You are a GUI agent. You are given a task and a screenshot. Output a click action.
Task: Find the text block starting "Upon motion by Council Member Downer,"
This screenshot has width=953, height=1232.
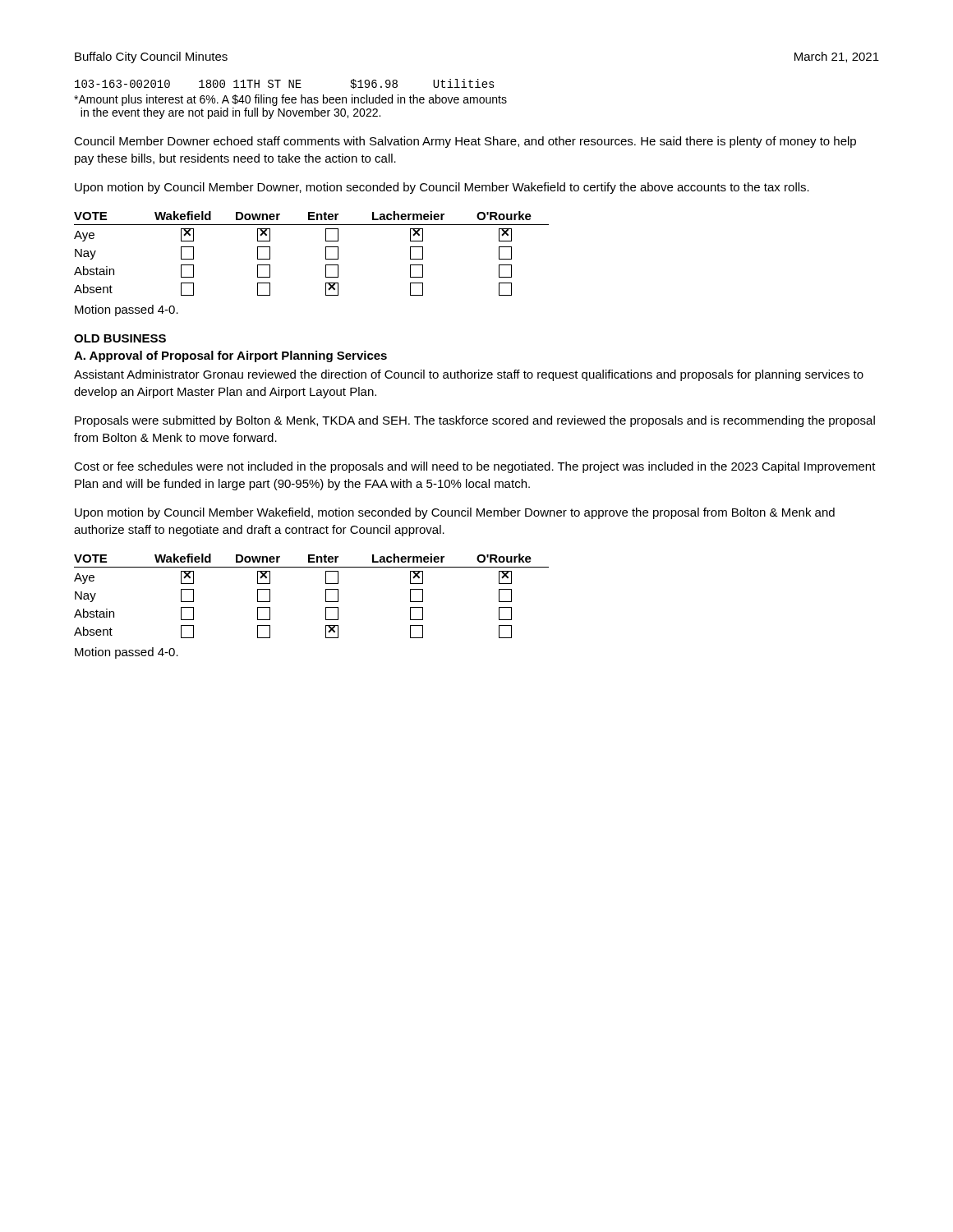[442, 187]
